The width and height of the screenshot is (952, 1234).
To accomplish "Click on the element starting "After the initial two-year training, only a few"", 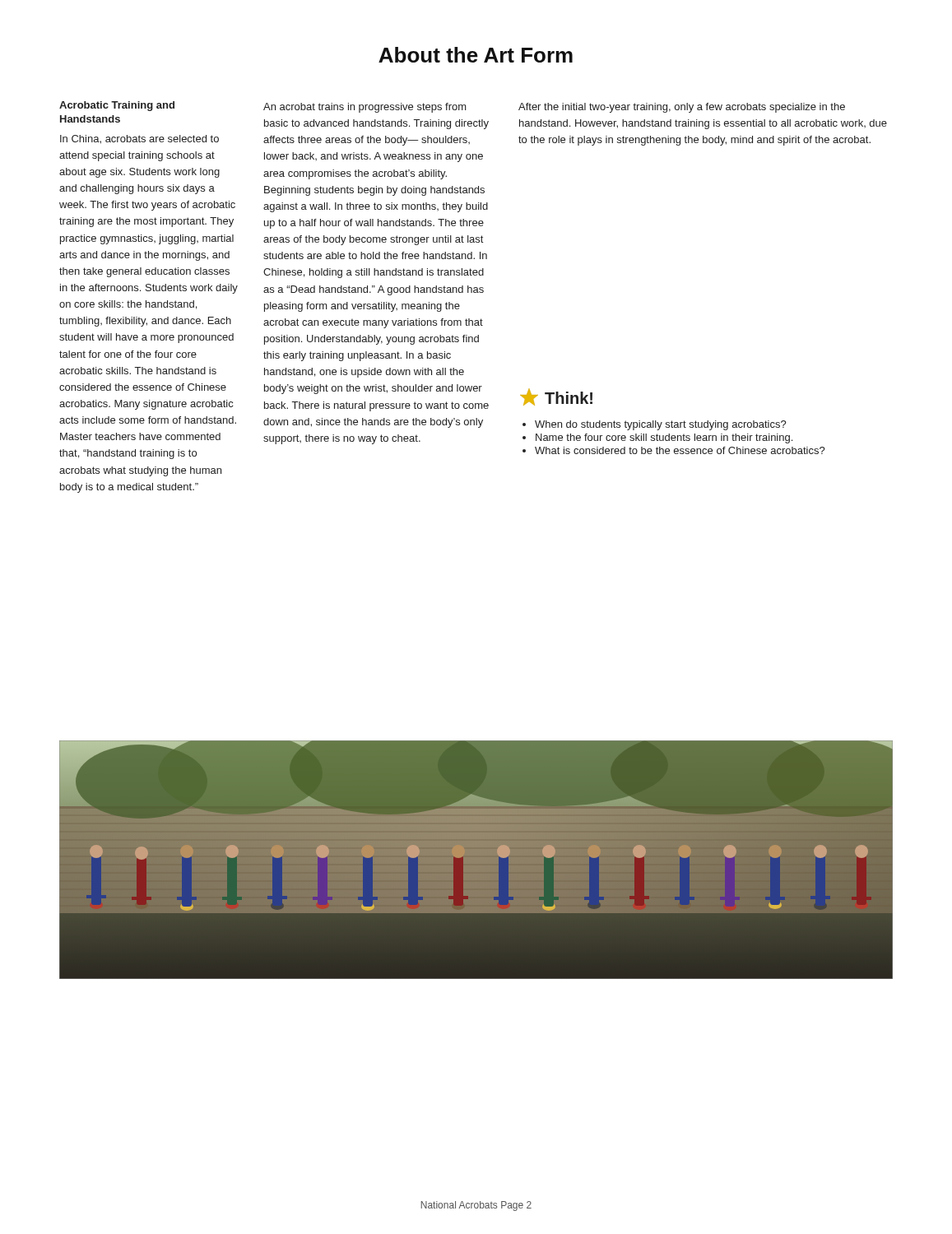I will point(706,124).
